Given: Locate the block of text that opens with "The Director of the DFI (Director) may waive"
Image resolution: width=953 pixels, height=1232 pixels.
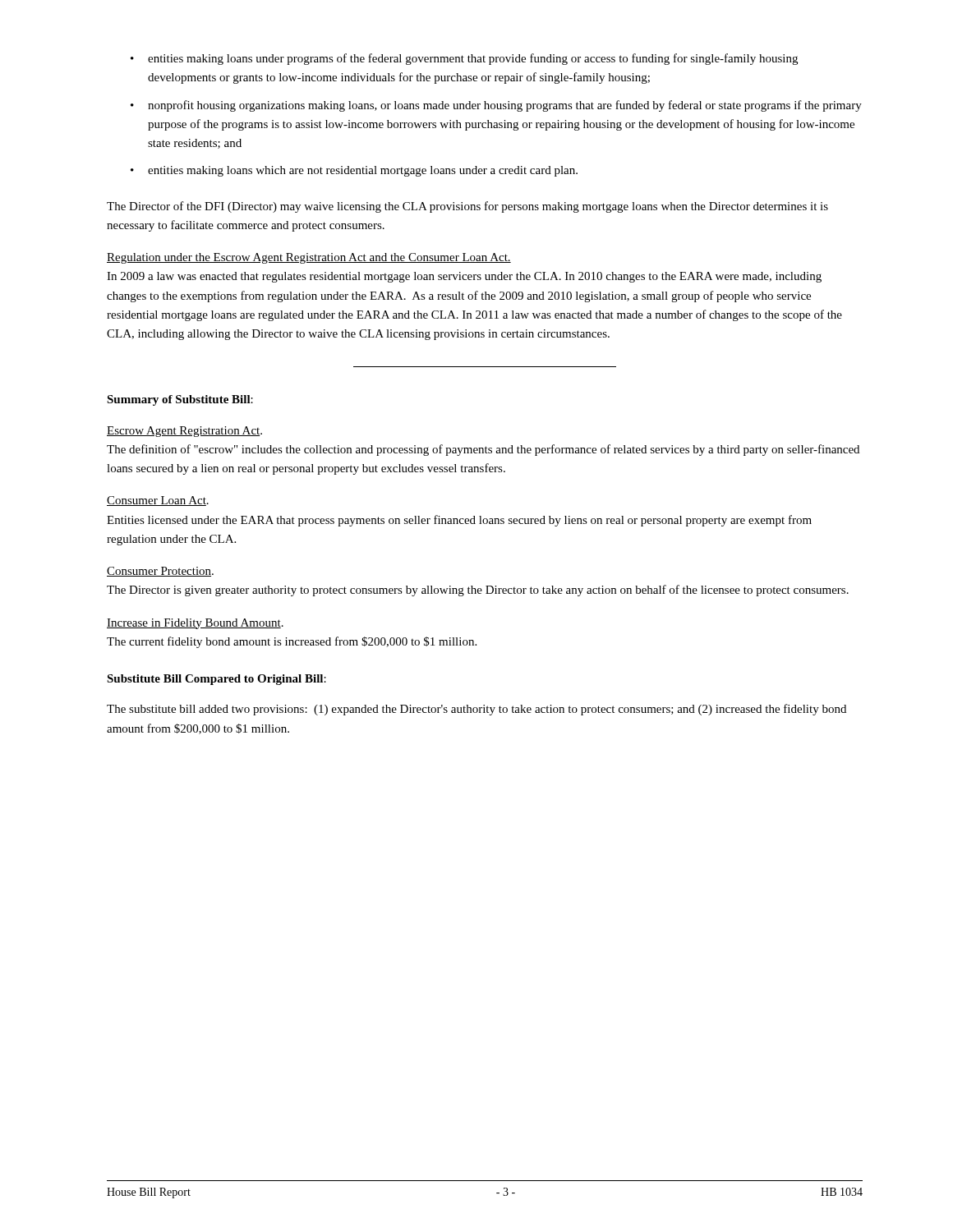Looking at the screenshot, I should click(468, 215).
